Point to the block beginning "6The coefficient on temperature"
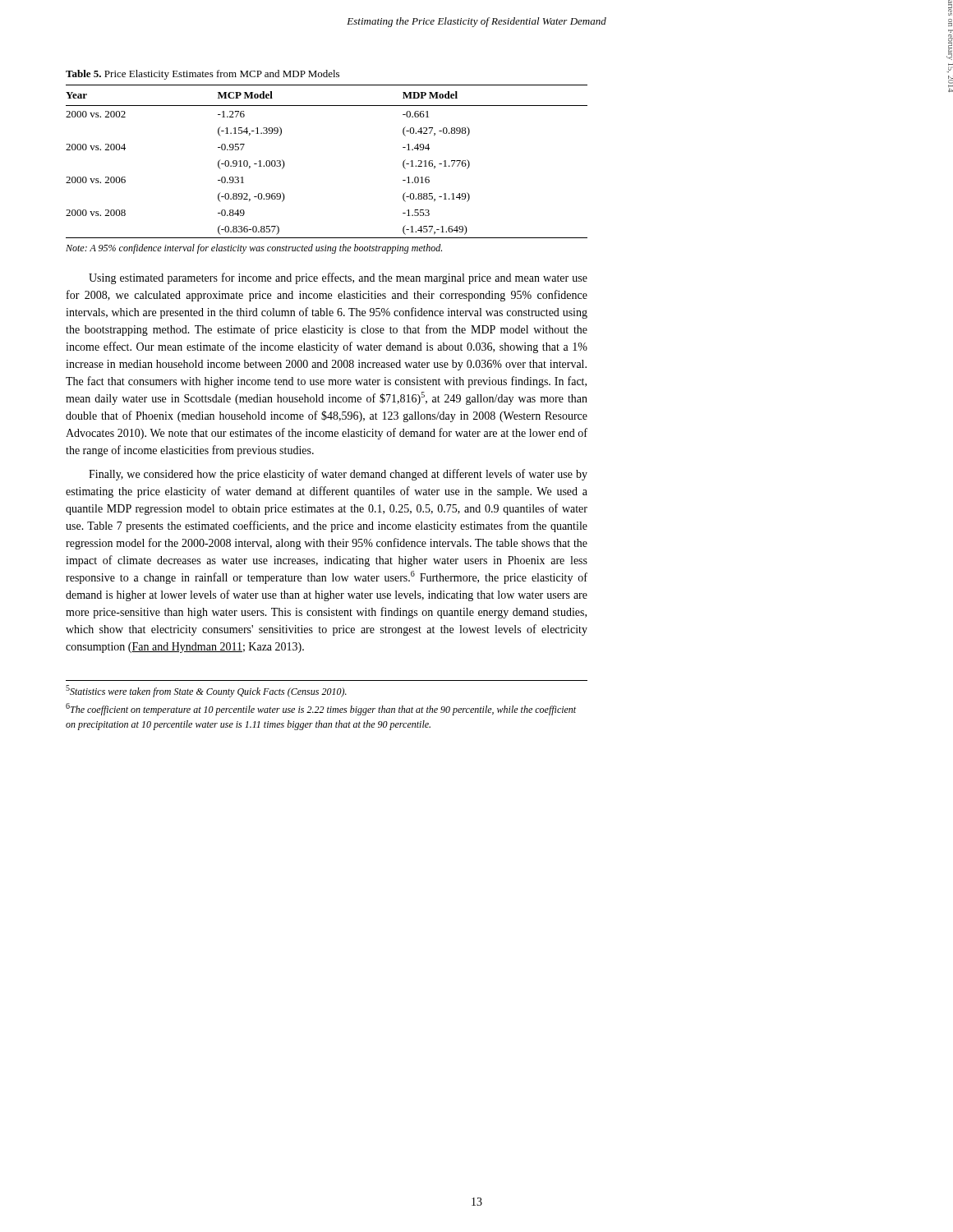953x1232 pixels. coord(321,717)
